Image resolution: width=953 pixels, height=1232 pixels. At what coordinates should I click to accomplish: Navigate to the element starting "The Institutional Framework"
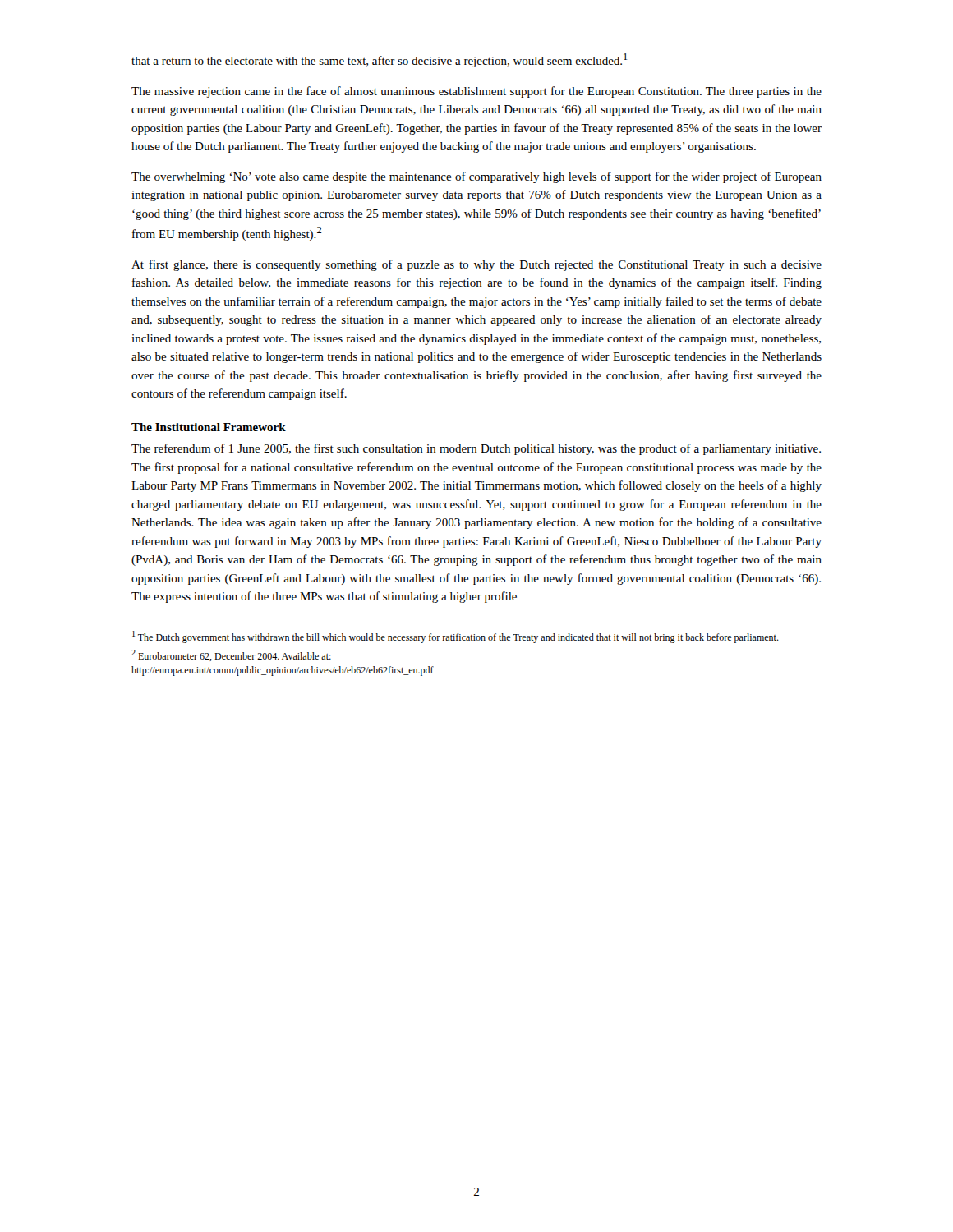pyautogui.click(x=209, y=427)
